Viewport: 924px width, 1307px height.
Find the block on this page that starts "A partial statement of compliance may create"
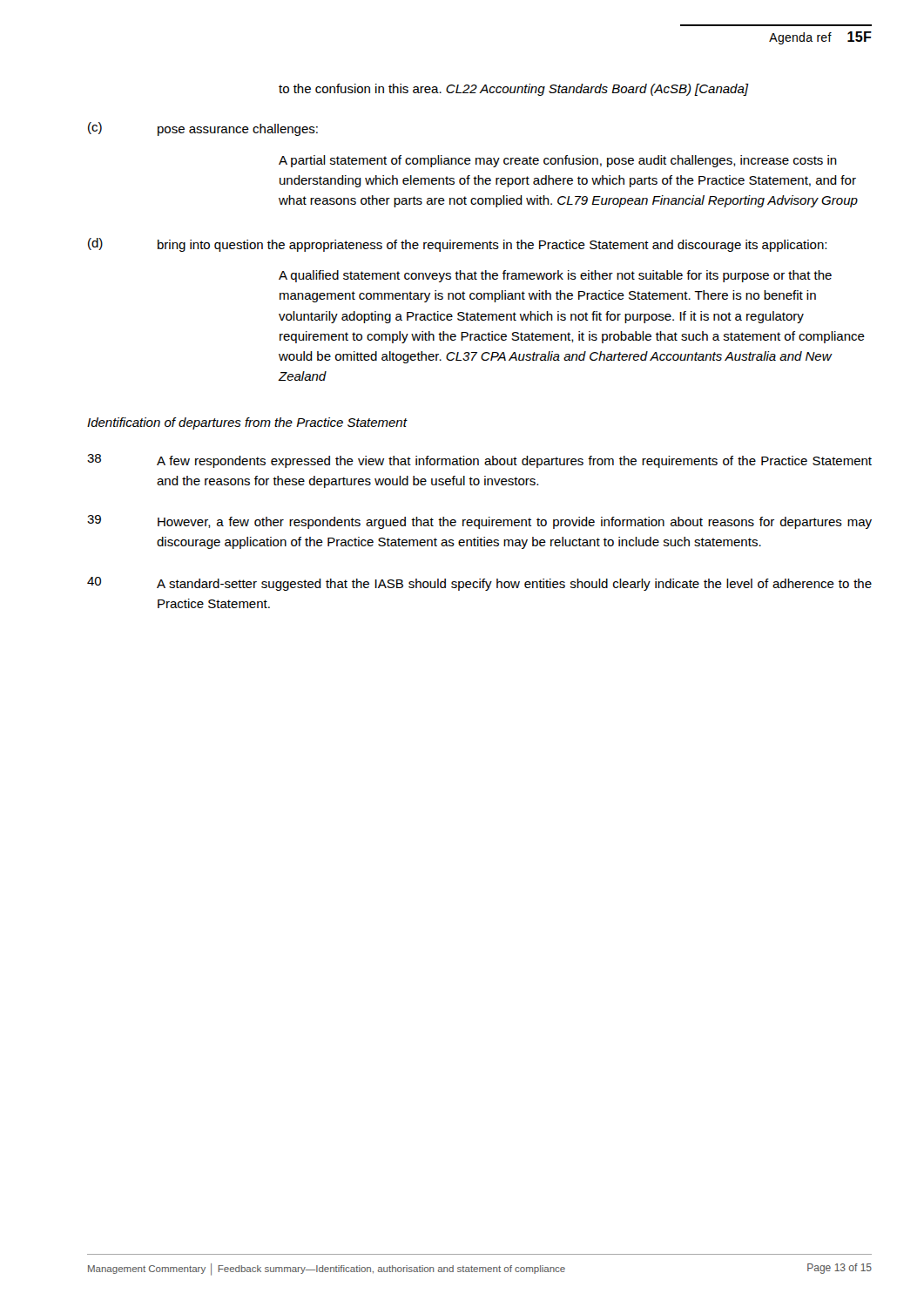[x=568, y=180]
